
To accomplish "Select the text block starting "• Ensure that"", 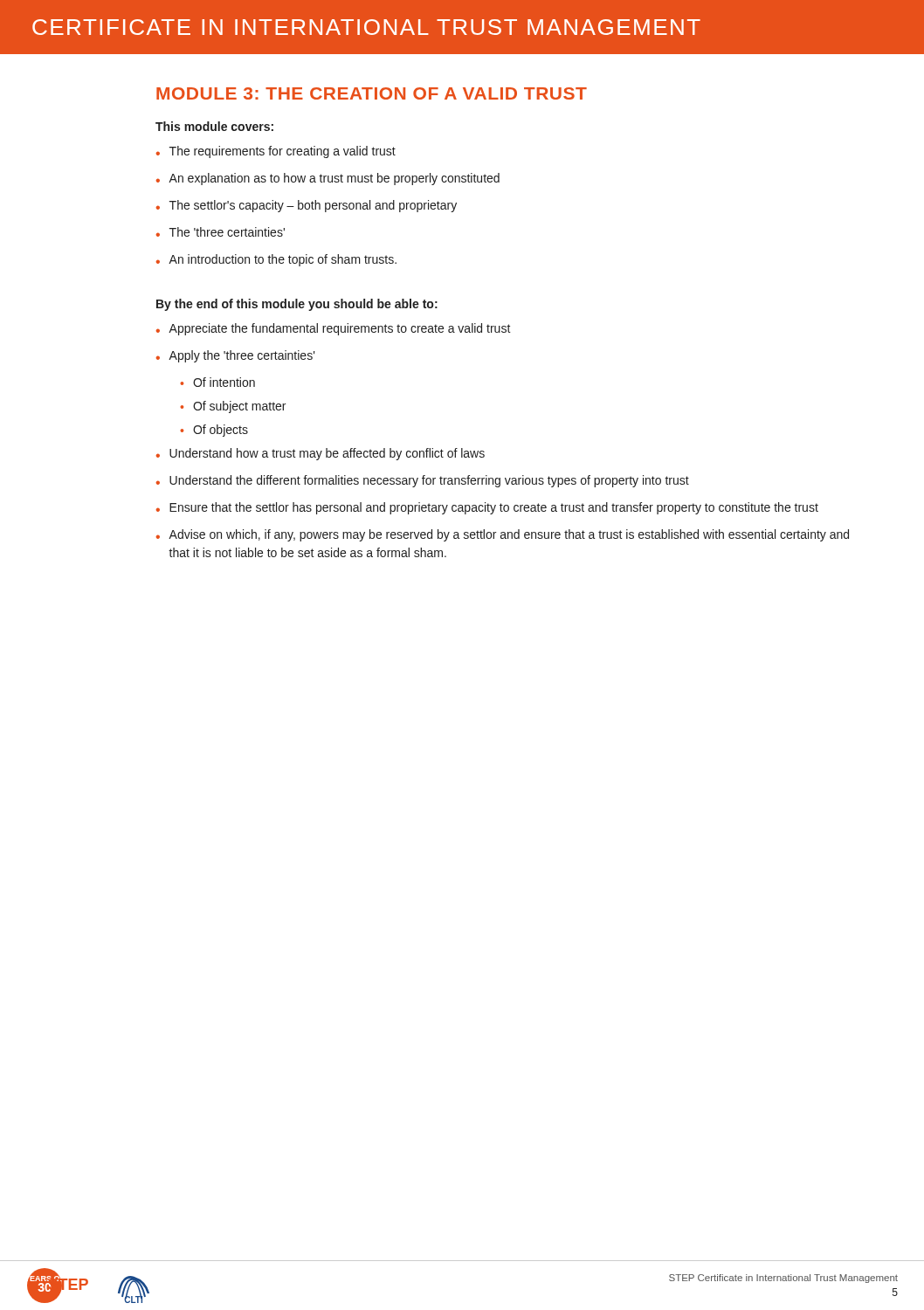I will click(x=487, y=510).
